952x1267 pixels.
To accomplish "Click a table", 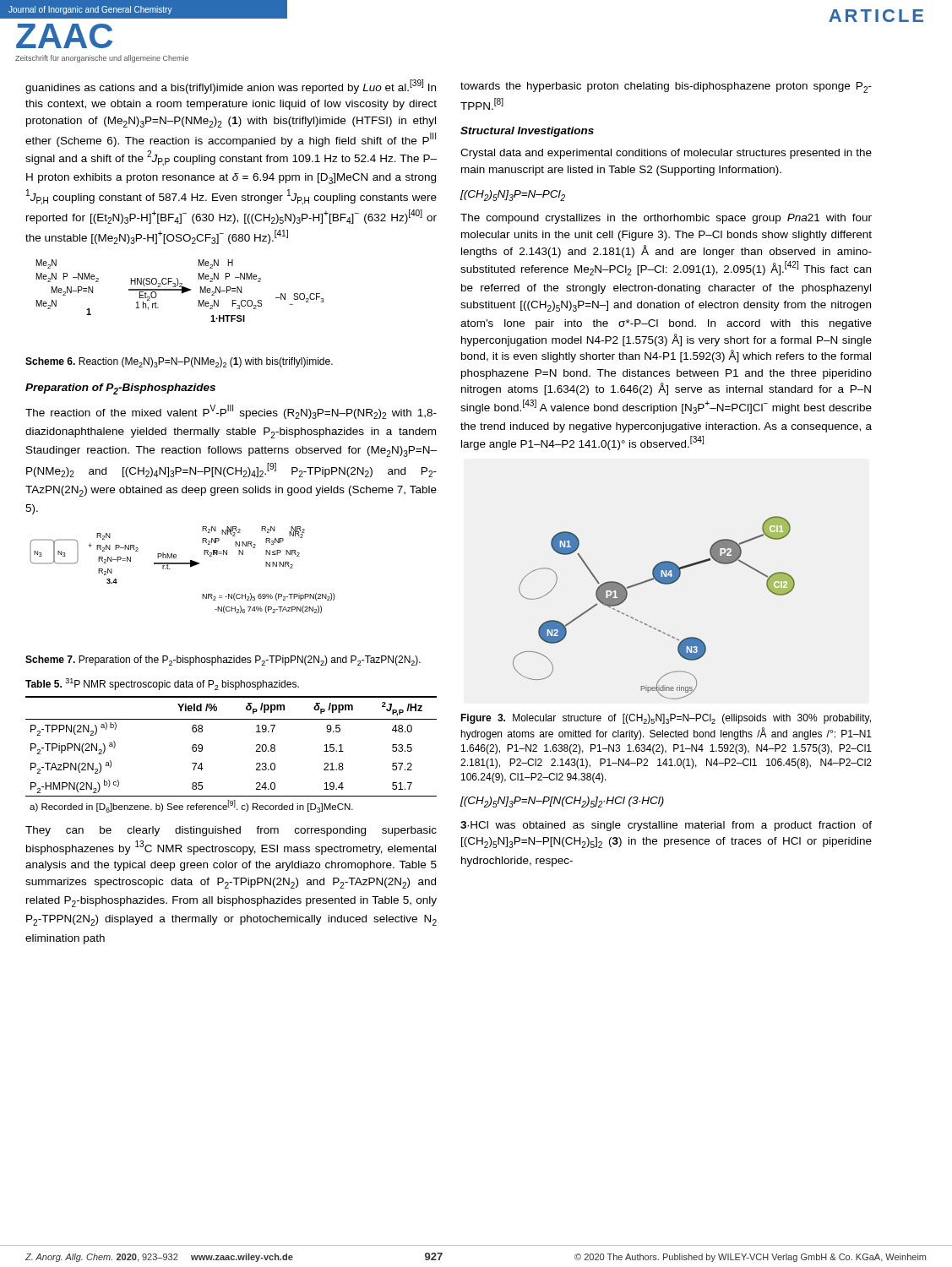I will [231, 757].
